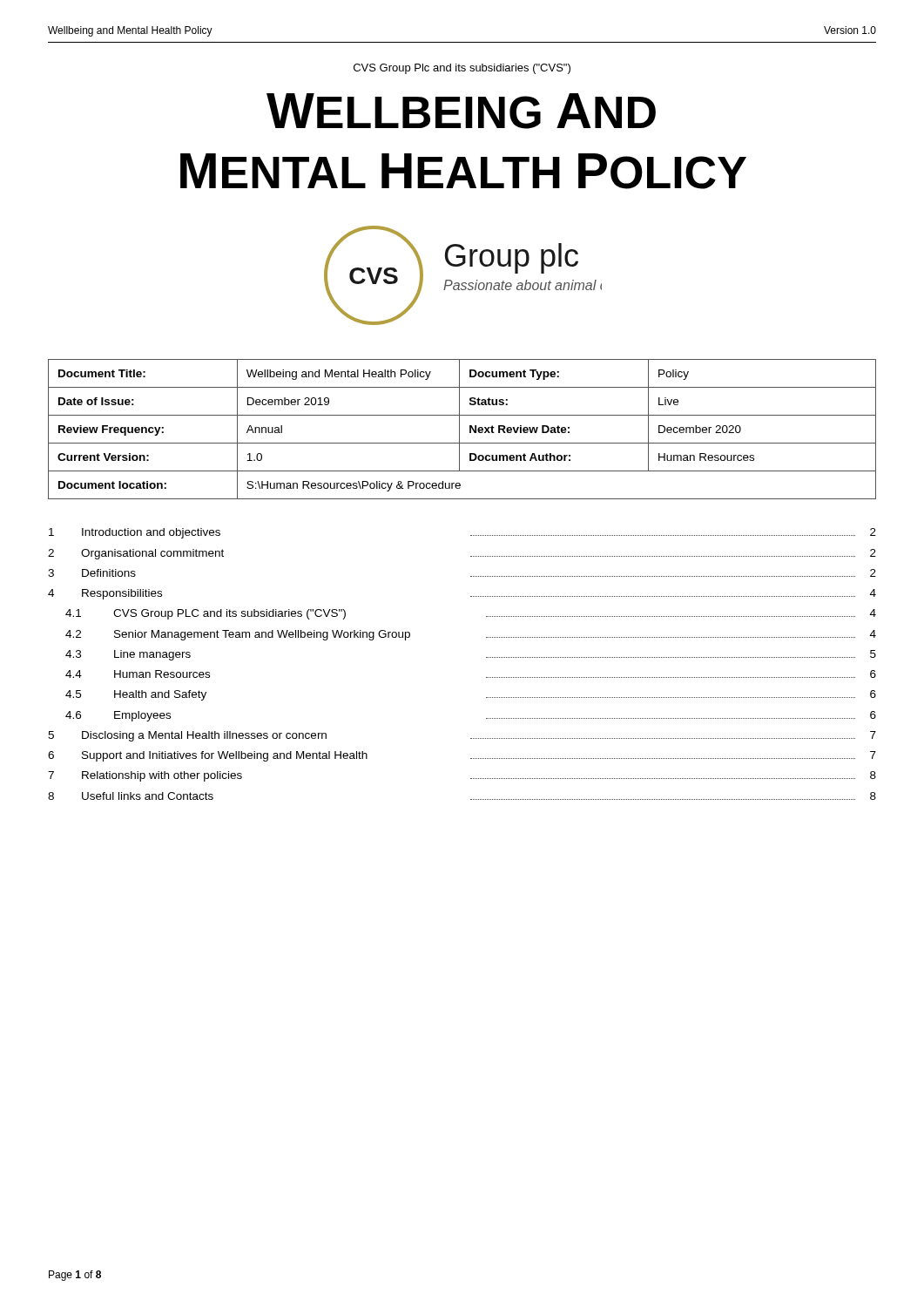Image resolution: width=924 pixels, height=1307 pixels.
Task: Point to the block beginning "7 Relationship with other policies"
Action: tap(462, 776)
